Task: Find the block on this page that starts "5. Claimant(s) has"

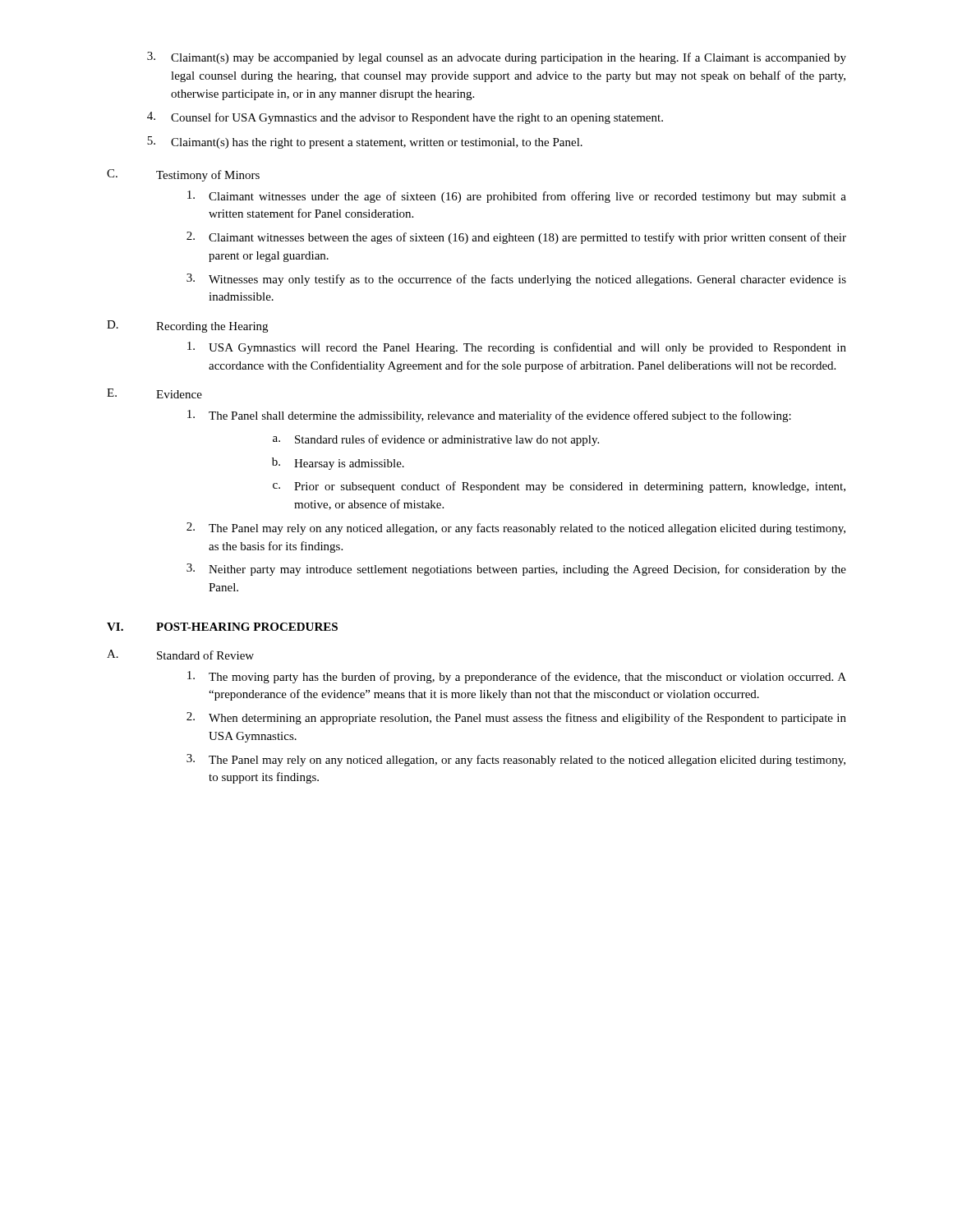Action: 476,143
